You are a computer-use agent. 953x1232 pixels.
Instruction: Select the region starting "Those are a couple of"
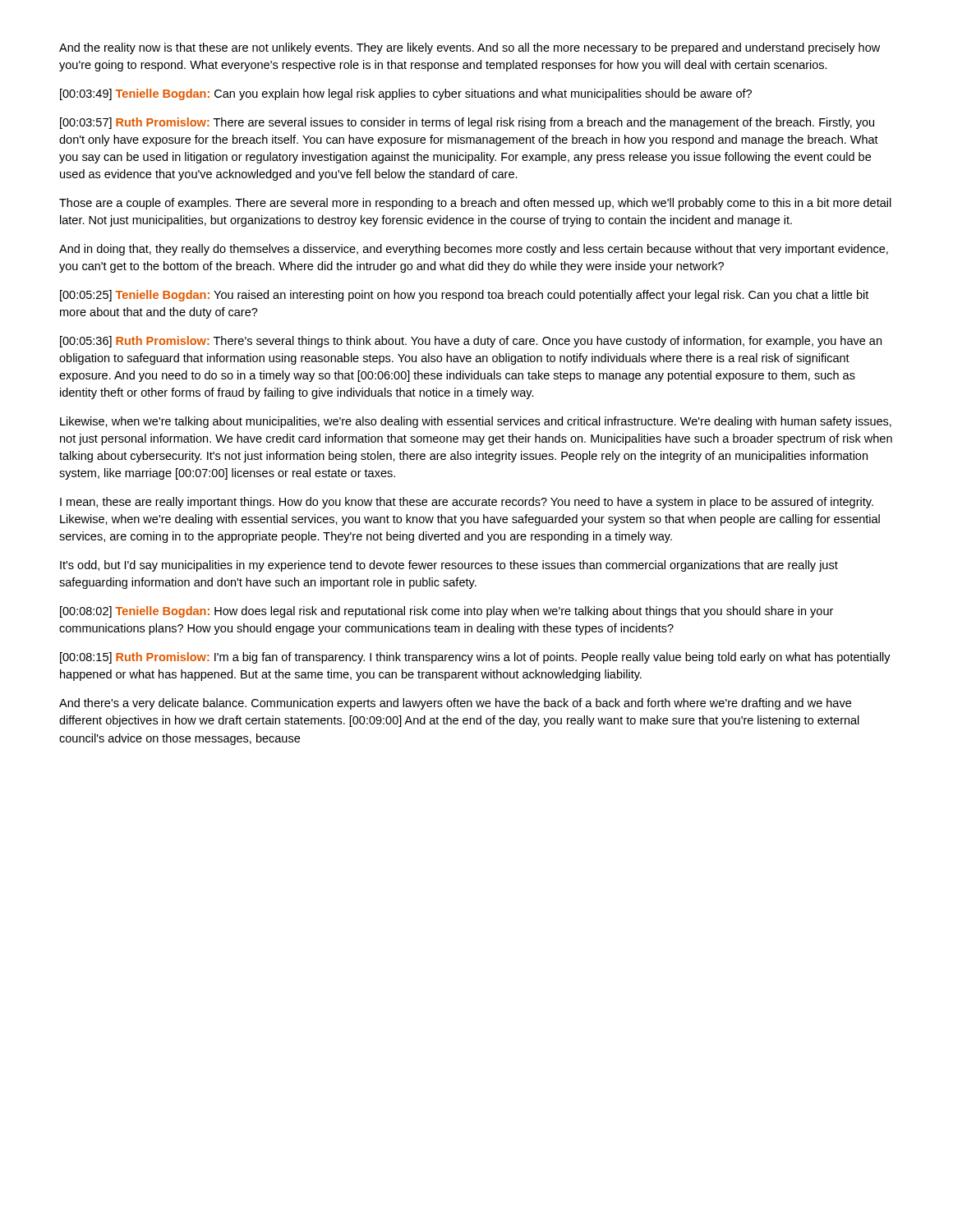(x=476, y=212)
